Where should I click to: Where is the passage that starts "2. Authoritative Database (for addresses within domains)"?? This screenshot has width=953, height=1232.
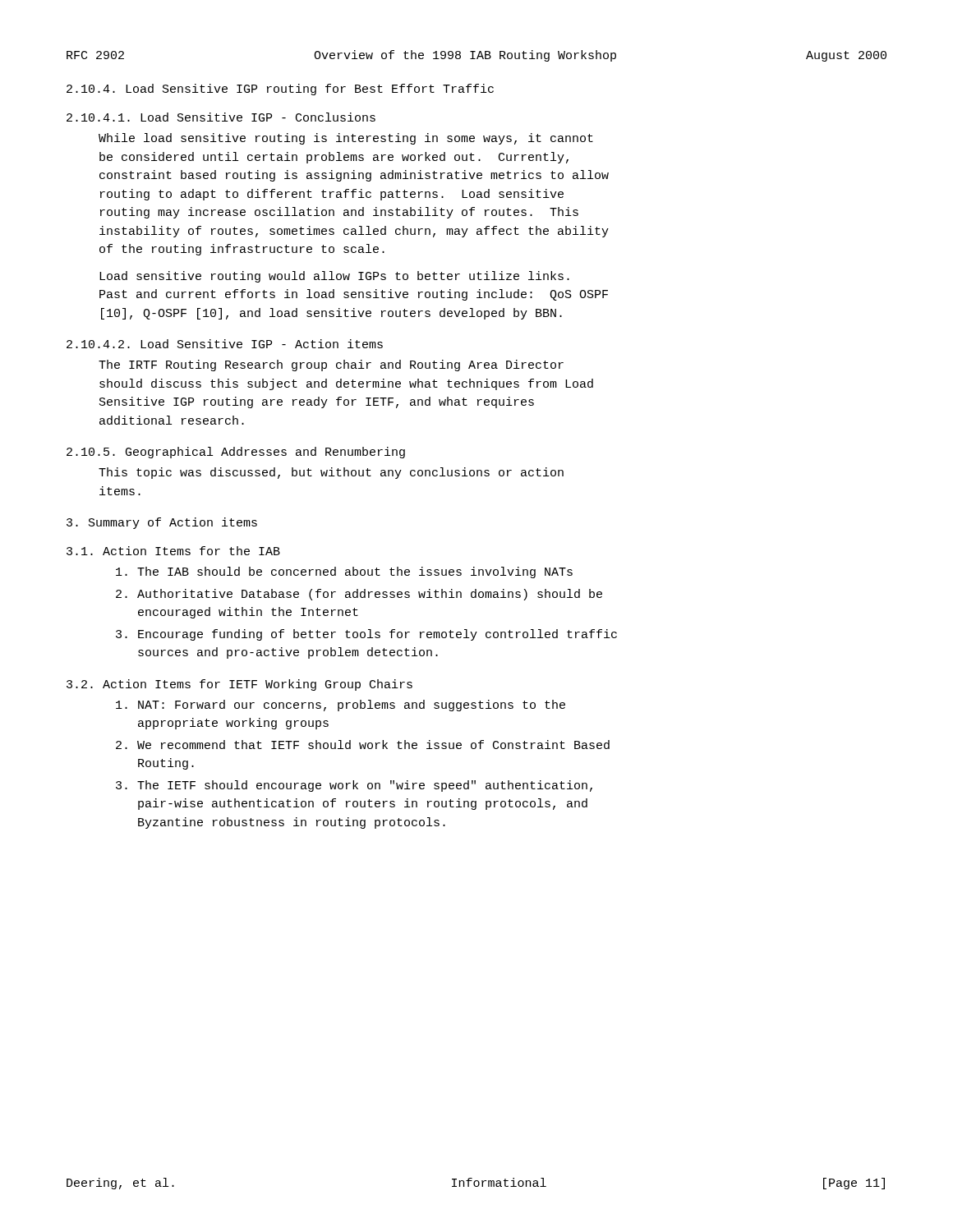[359, 604]
